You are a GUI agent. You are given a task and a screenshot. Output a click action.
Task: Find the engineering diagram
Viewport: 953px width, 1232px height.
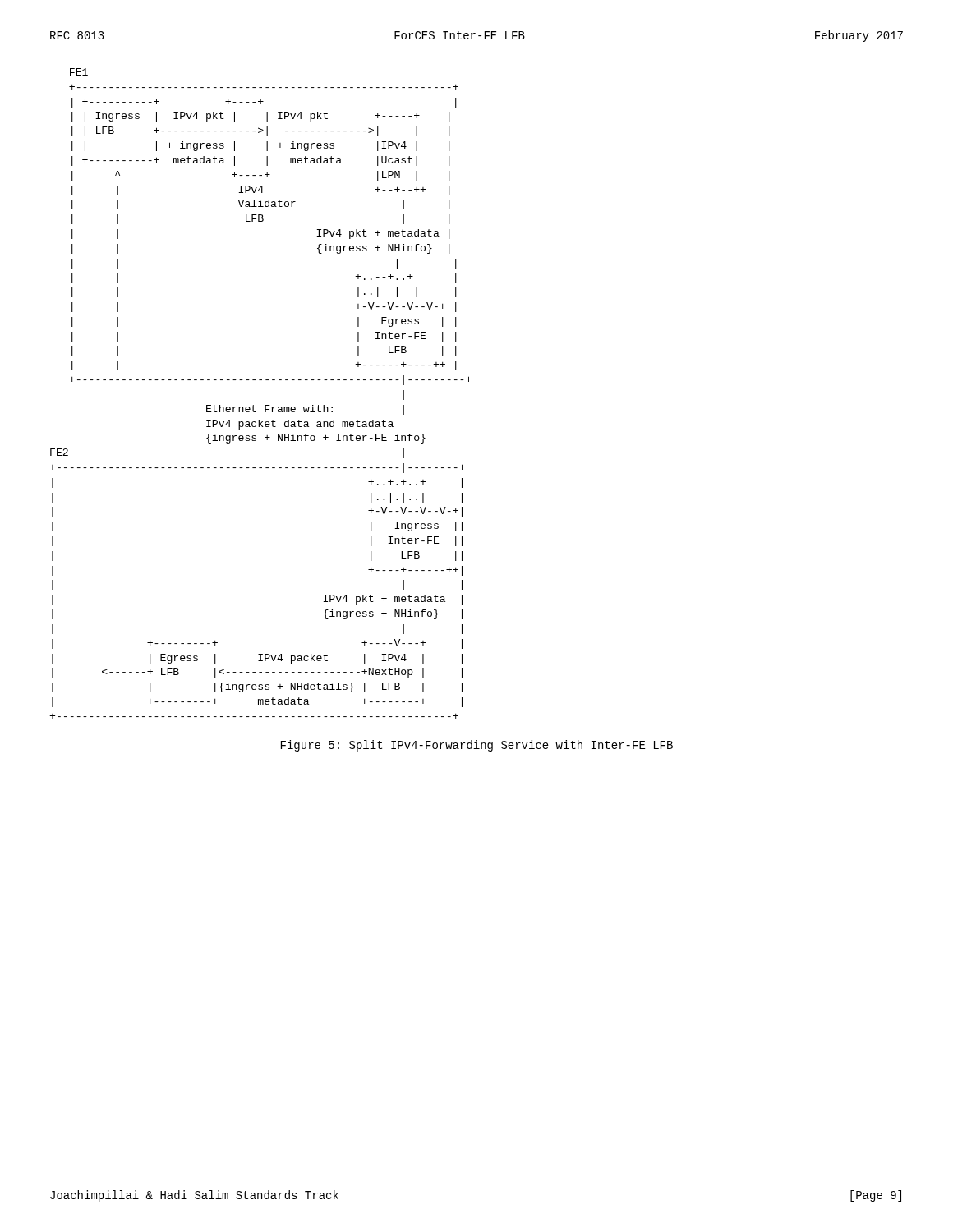tap(476, 395)
